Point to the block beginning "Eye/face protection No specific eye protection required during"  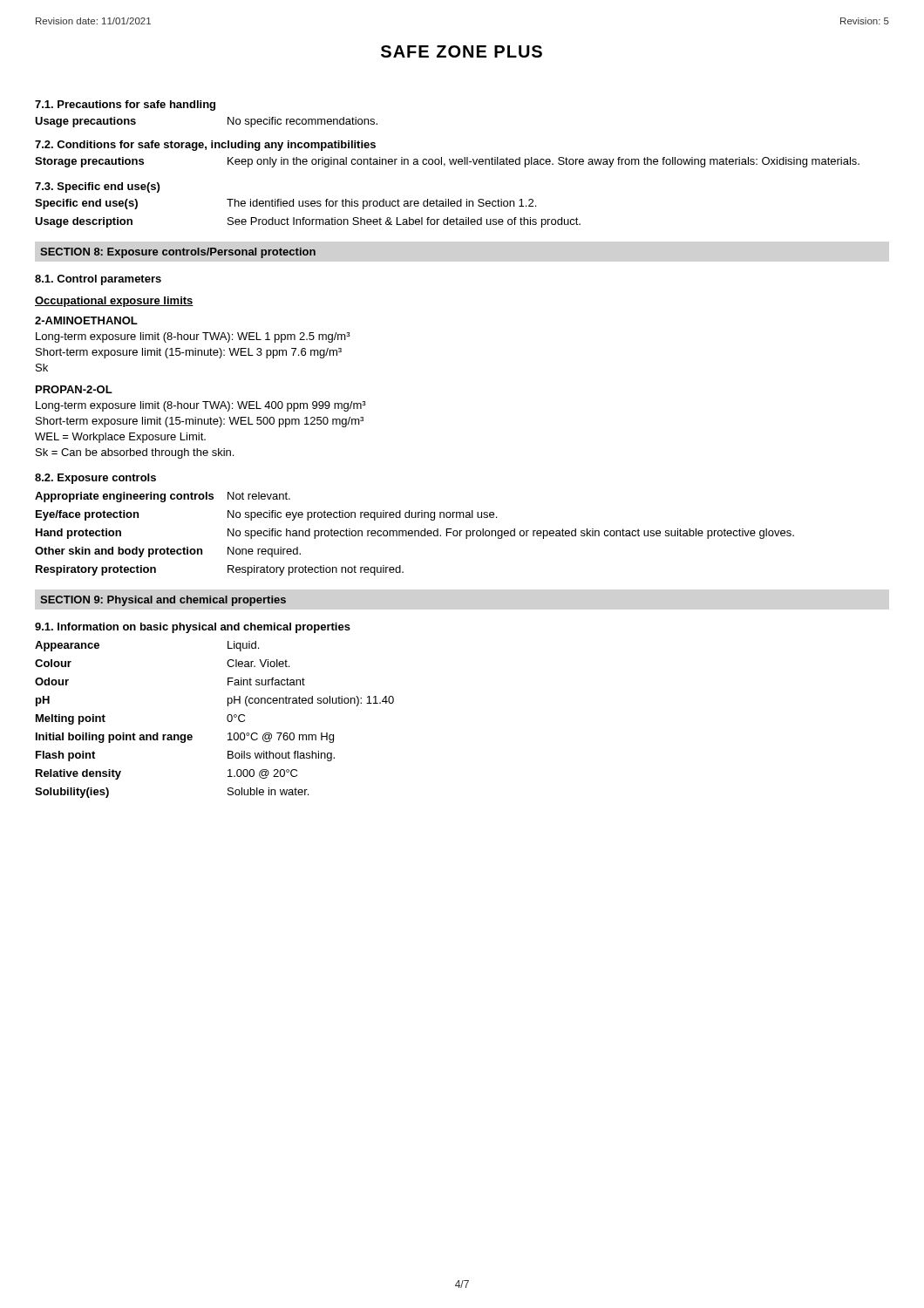[x=462, y=514]
